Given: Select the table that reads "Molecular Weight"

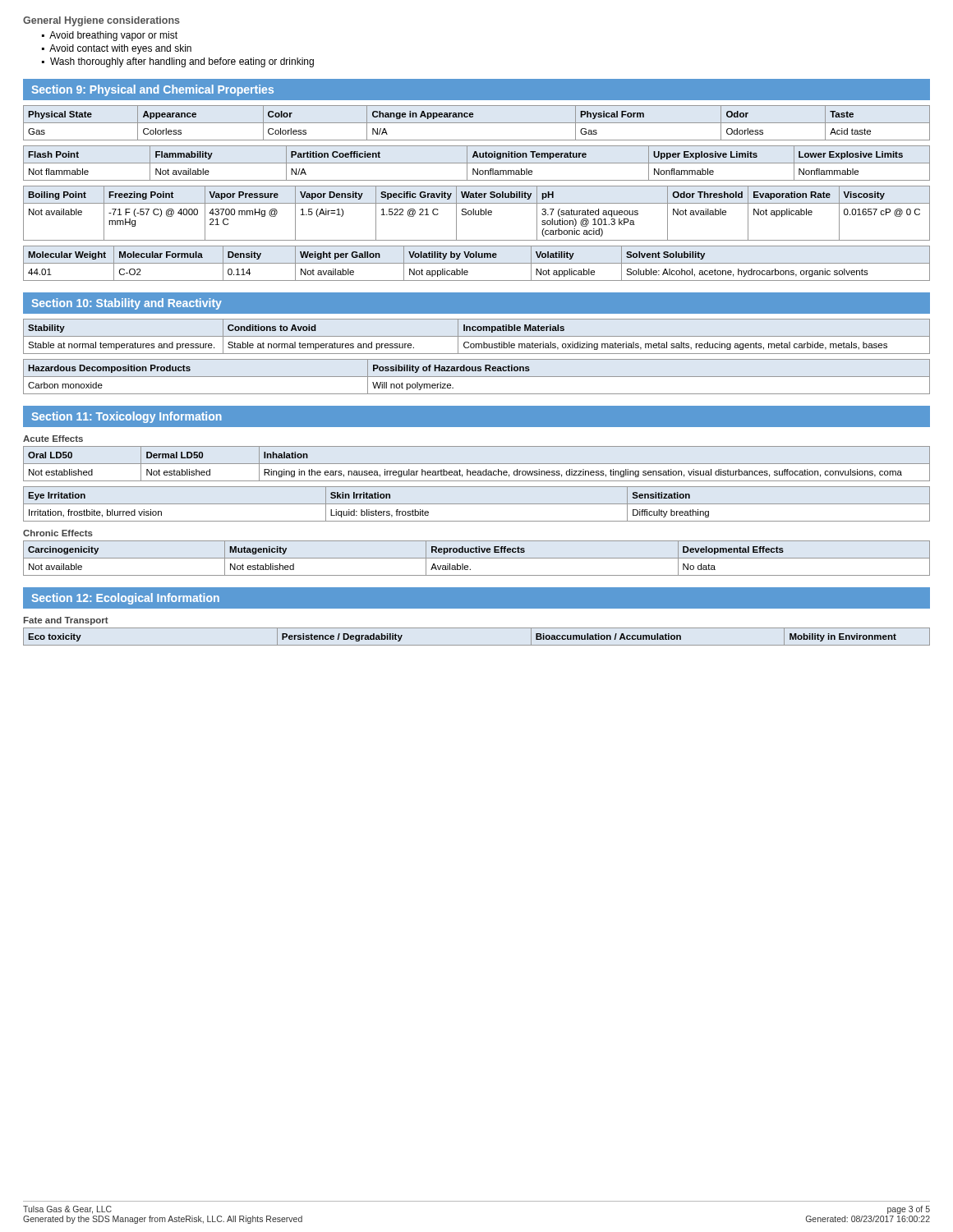Looking at the screenshot, I should pos(476,263).
